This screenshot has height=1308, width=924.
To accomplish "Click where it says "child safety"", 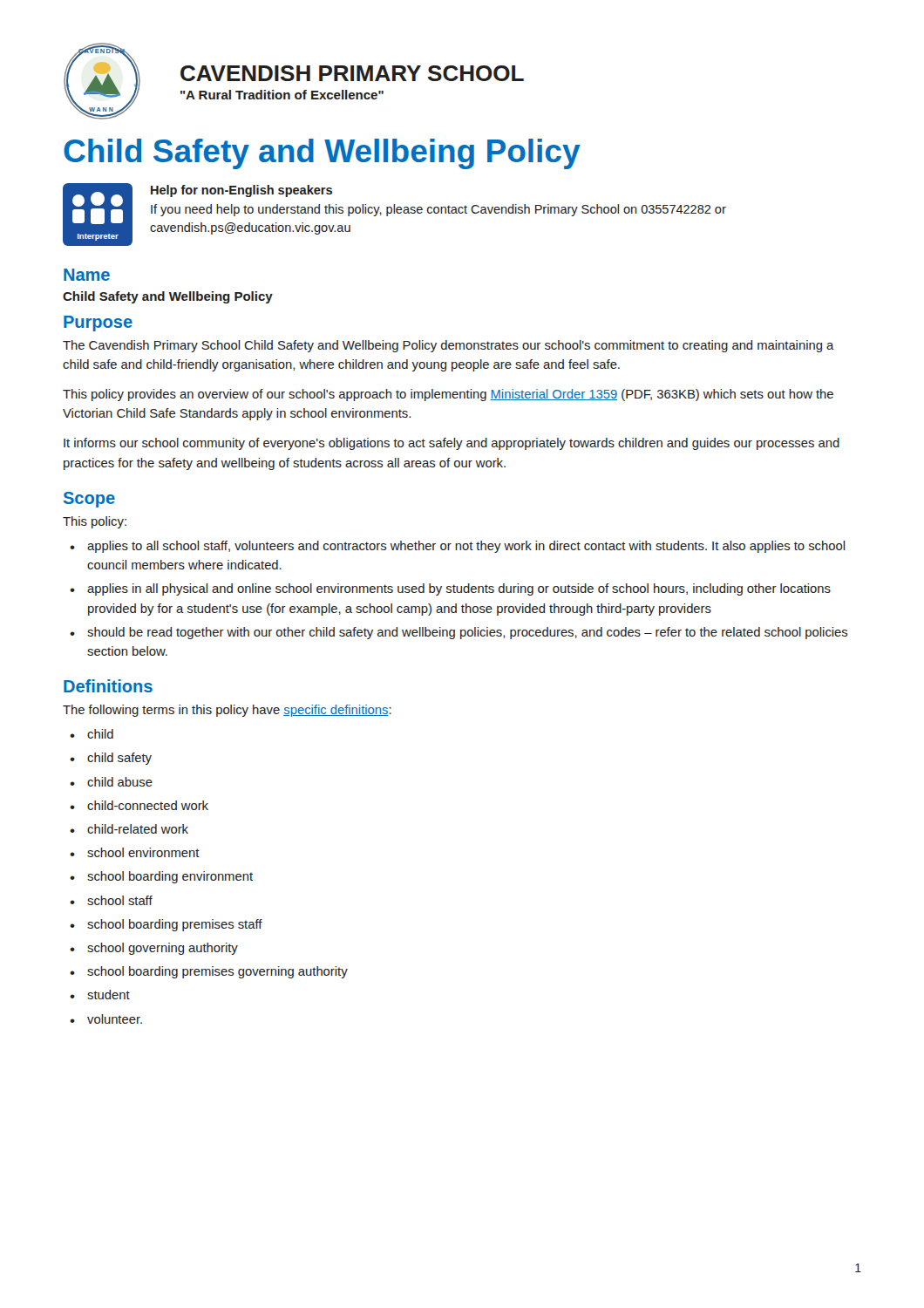I will [119, 758].
